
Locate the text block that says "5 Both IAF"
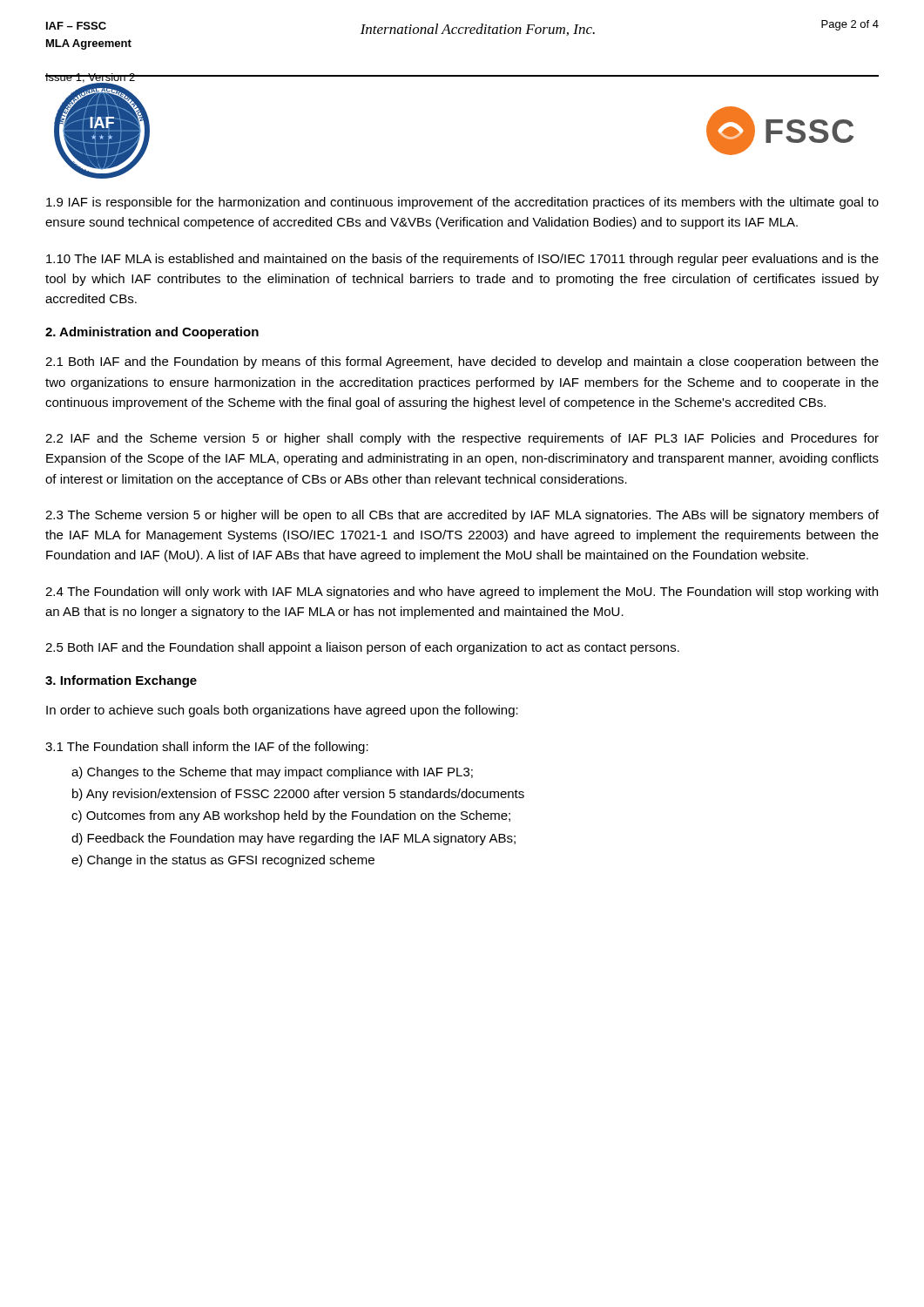click(363, 647)
